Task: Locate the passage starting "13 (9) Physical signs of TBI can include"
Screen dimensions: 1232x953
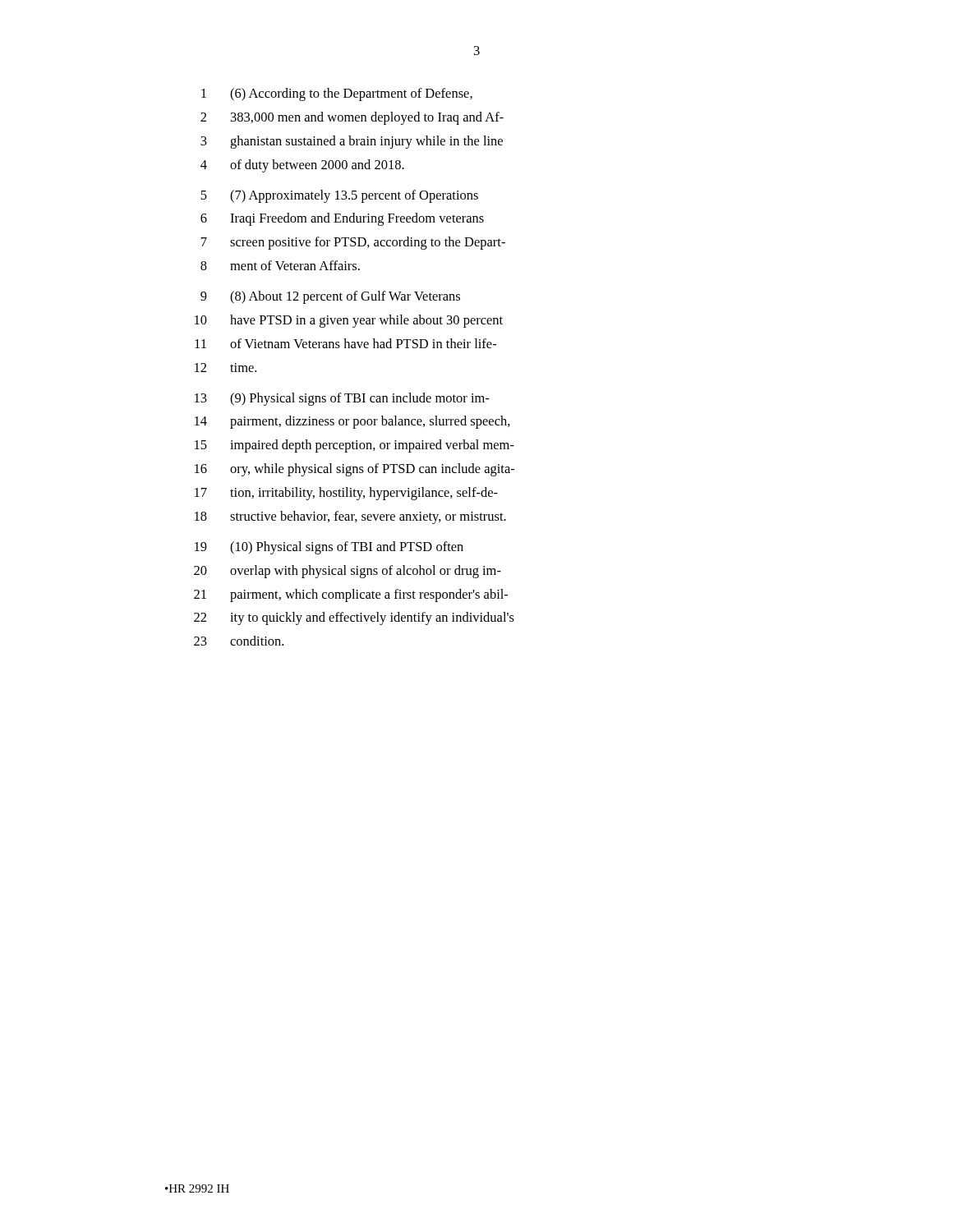Action: coord(493,458)
